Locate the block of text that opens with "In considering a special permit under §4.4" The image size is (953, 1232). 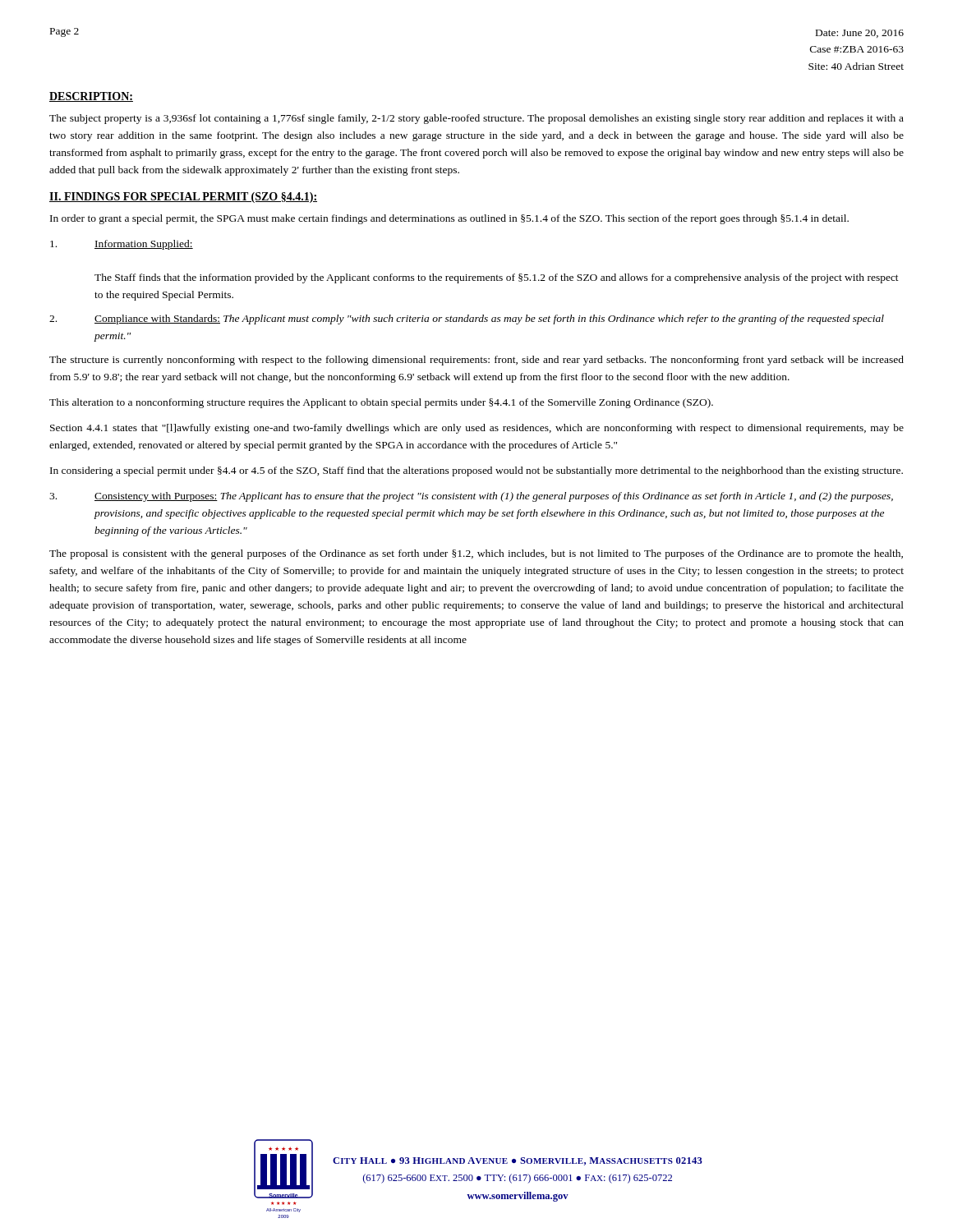(476, 470)
